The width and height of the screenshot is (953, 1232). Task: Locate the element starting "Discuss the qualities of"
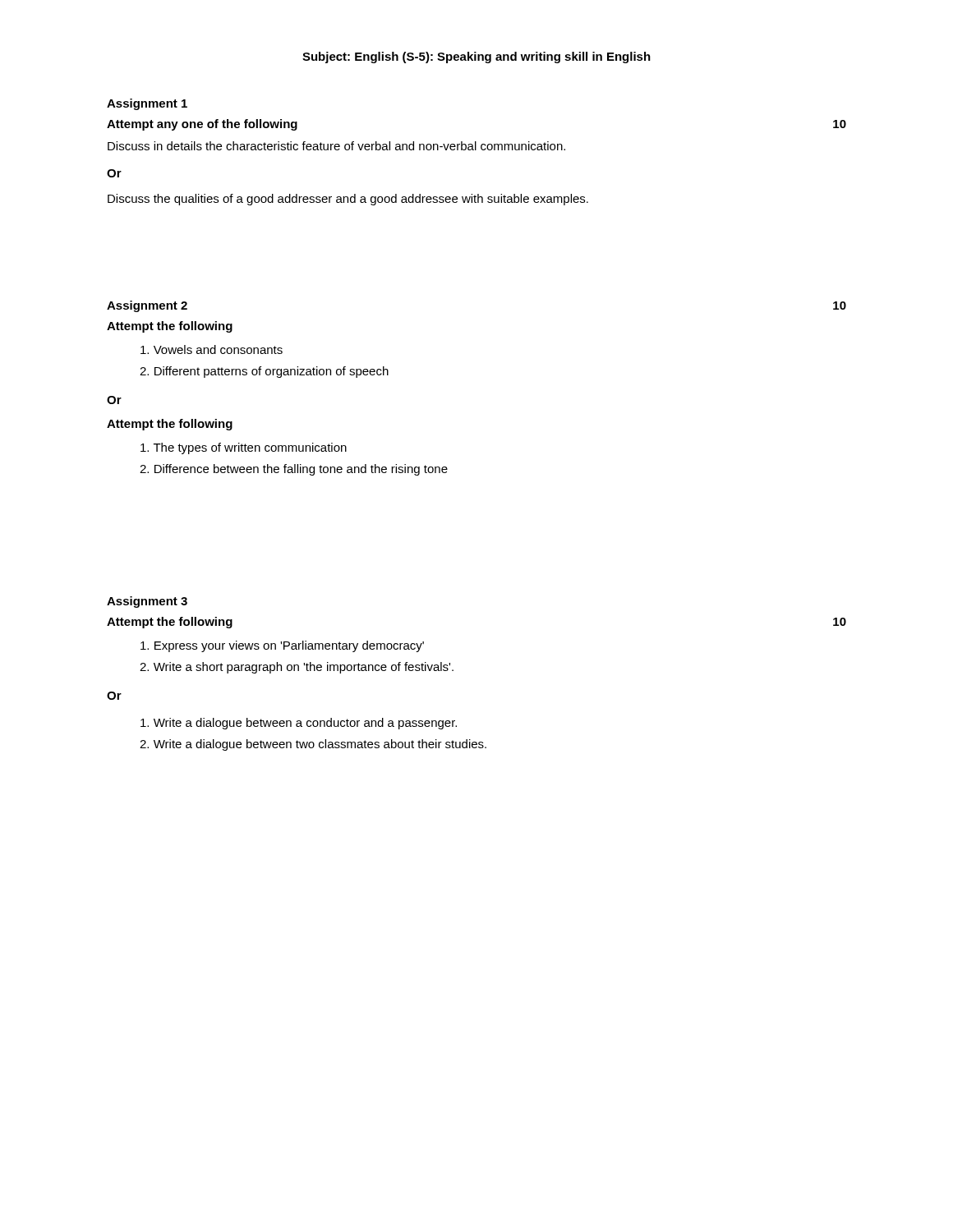(348, 198)
